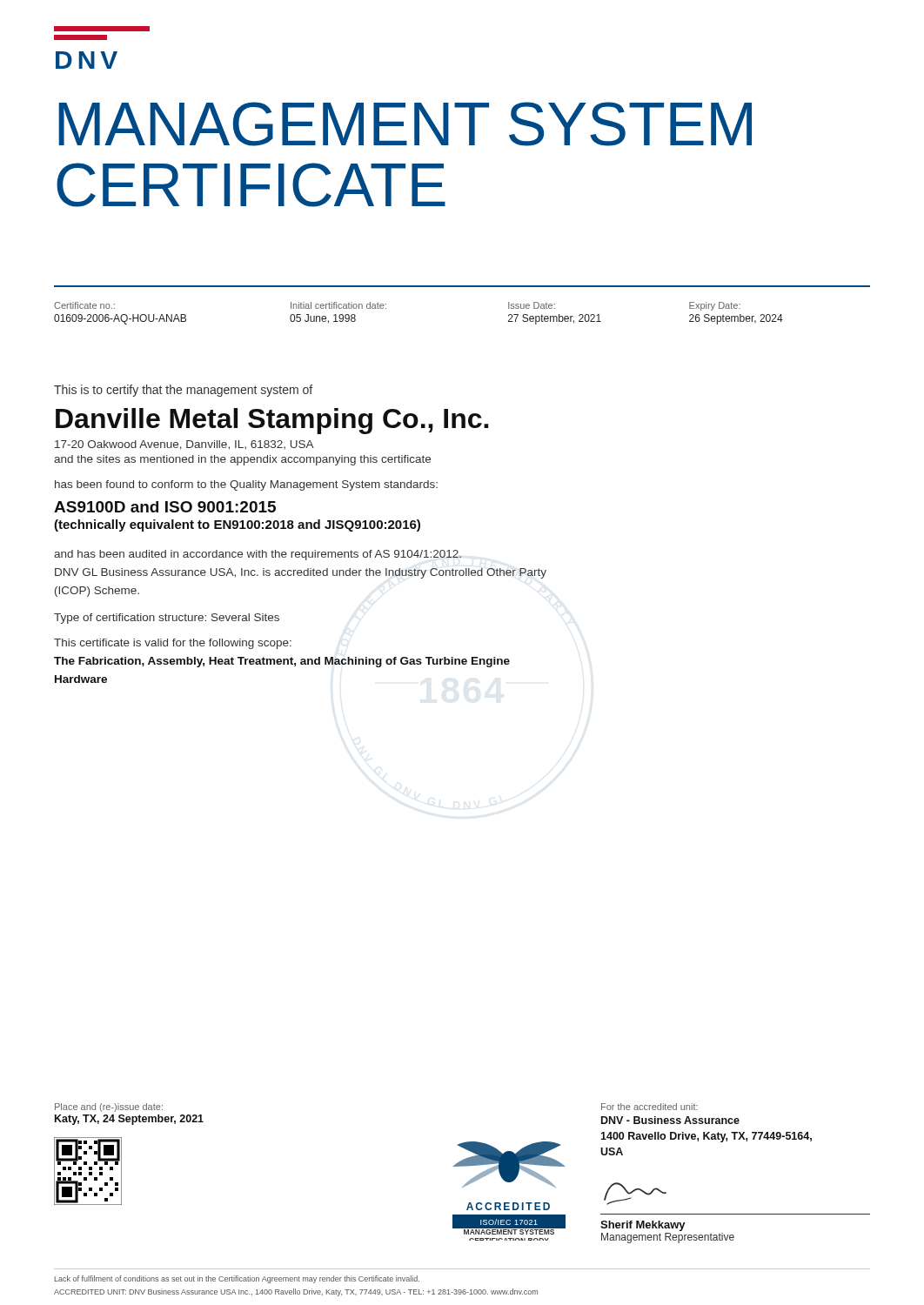Point to the passage starting "This certificate is valid for the"
The width and height of the screenshot is (924, 1305).
(x=173, y=642)
